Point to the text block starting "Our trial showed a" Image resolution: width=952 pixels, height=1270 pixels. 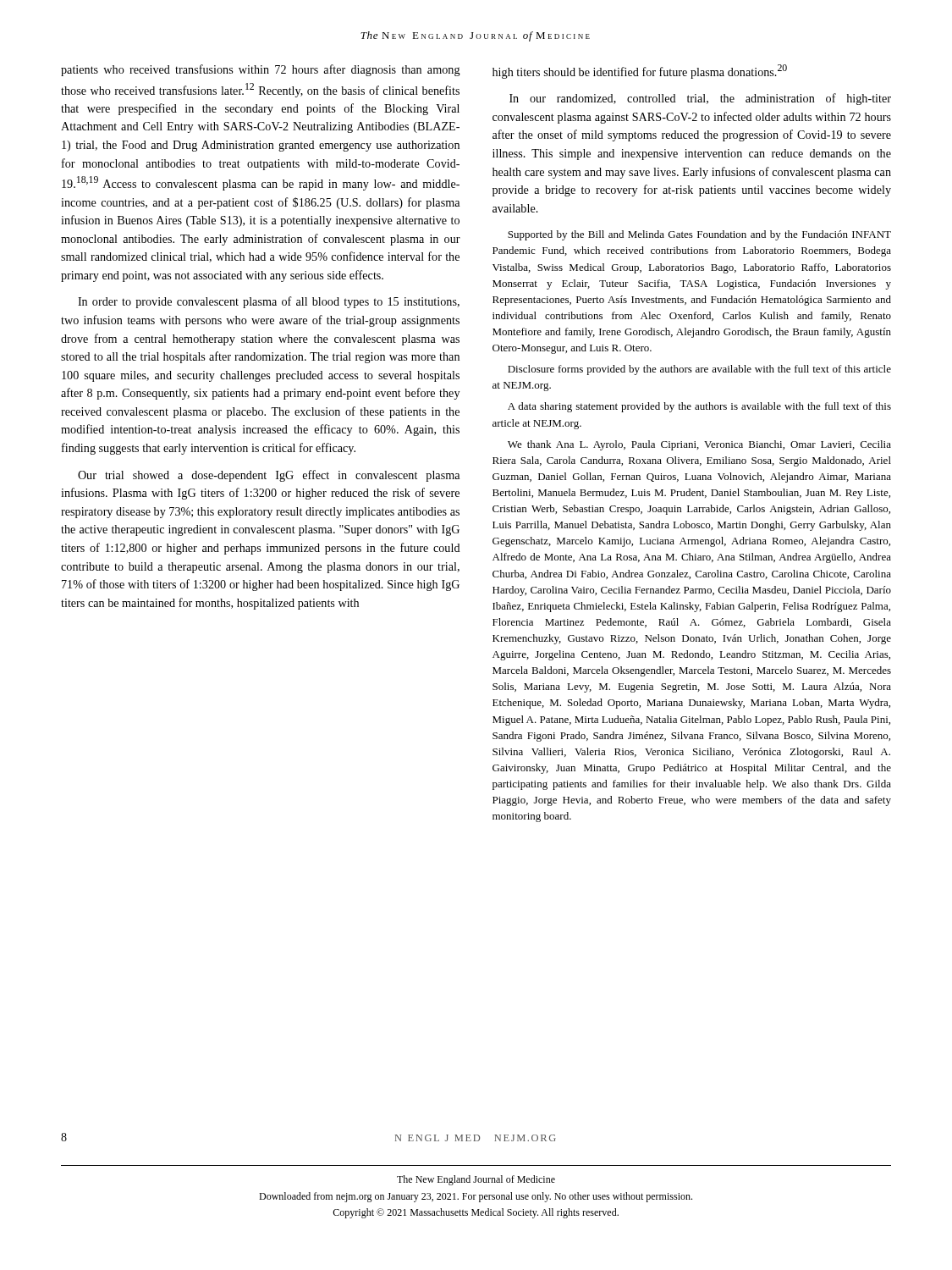click(260, 539)
